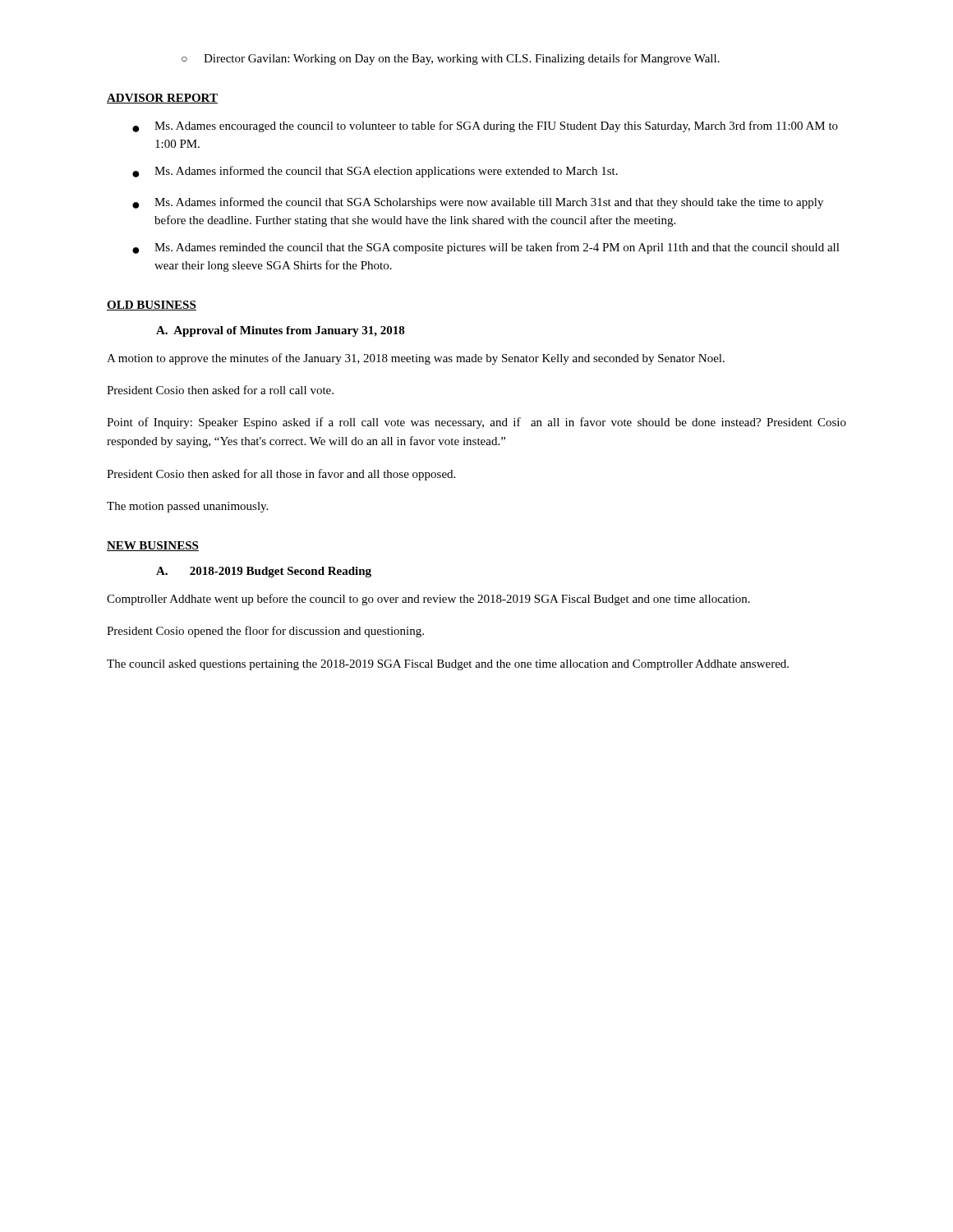Locate the text block that says "President Cosio opened the"
953x1232 pixels.
pos(266,631)
